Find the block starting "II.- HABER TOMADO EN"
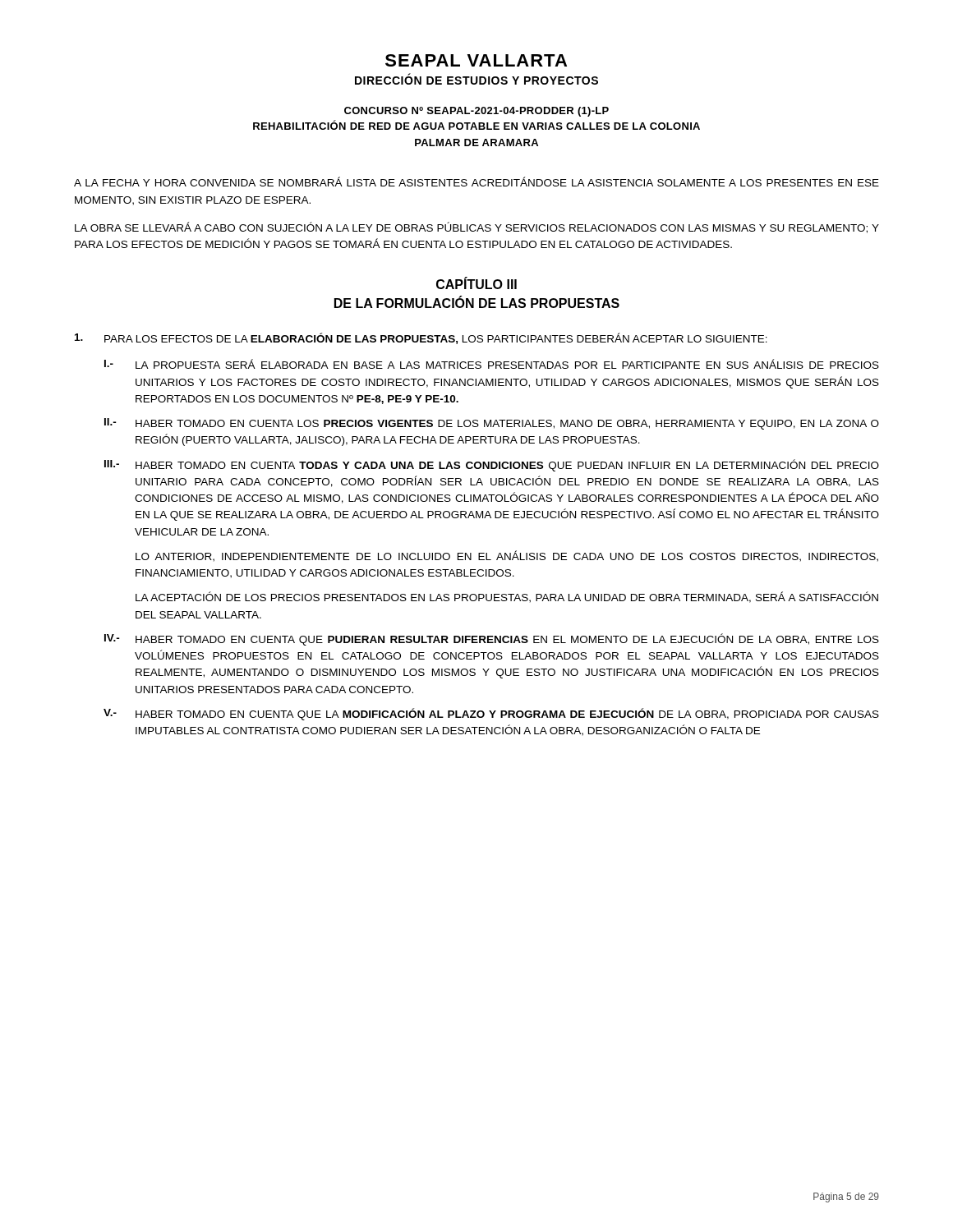The width and height of the screenshot is (953, 1232). pos(491,432)
